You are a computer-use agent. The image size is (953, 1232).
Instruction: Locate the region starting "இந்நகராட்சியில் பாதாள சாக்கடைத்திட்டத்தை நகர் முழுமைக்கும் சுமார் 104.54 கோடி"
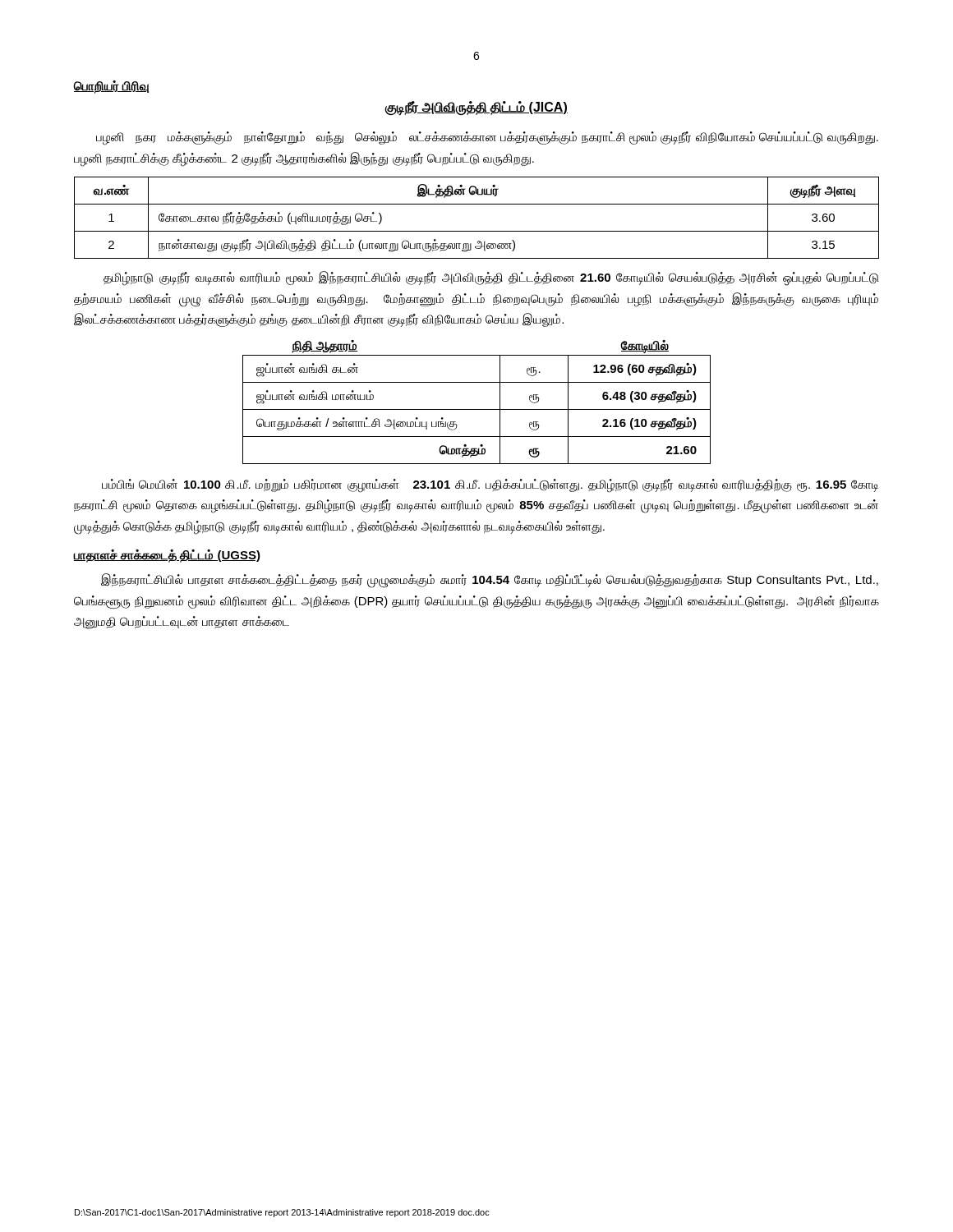click(x=476, y=600)
